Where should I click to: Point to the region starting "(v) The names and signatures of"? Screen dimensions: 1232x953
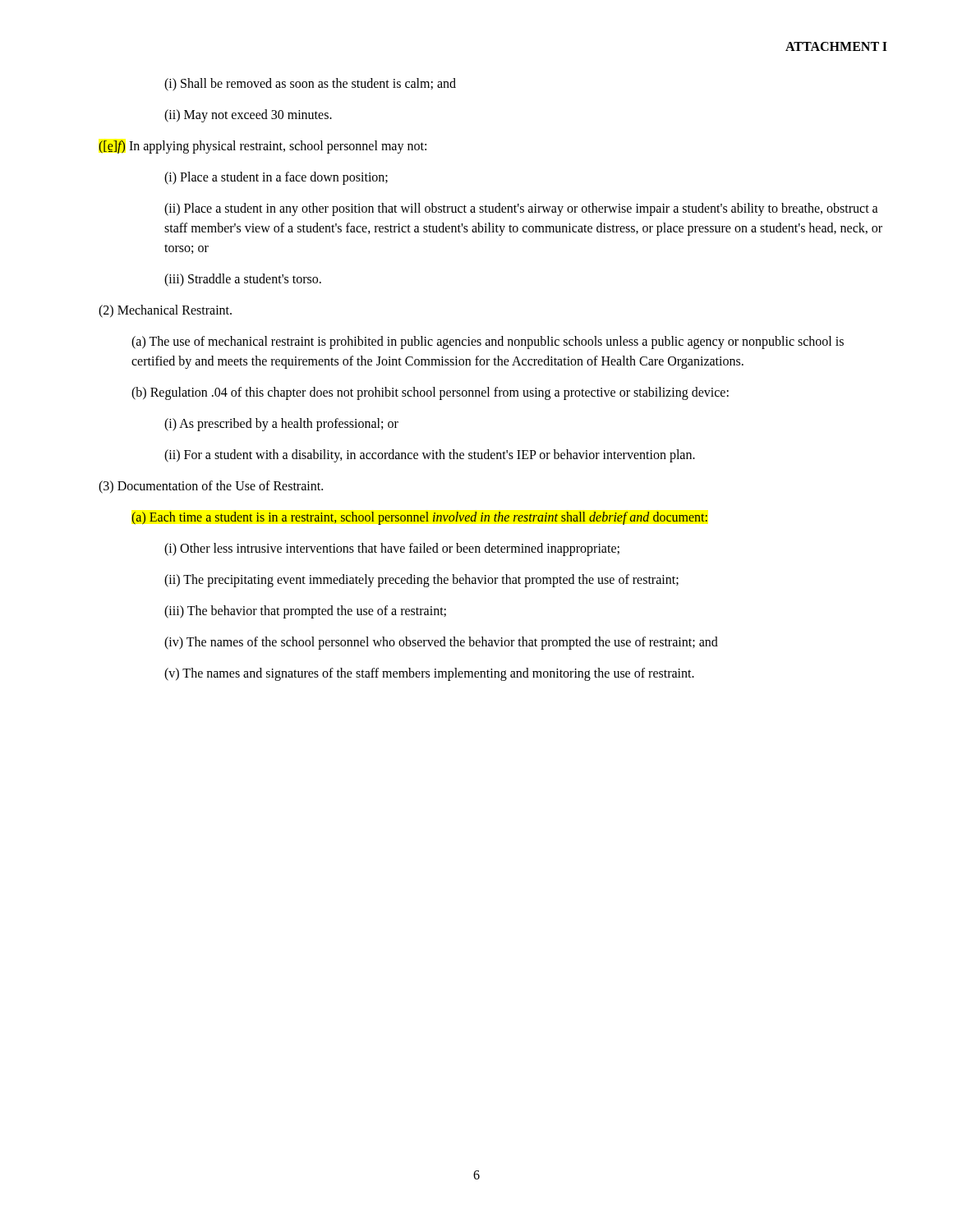[526, 674]
